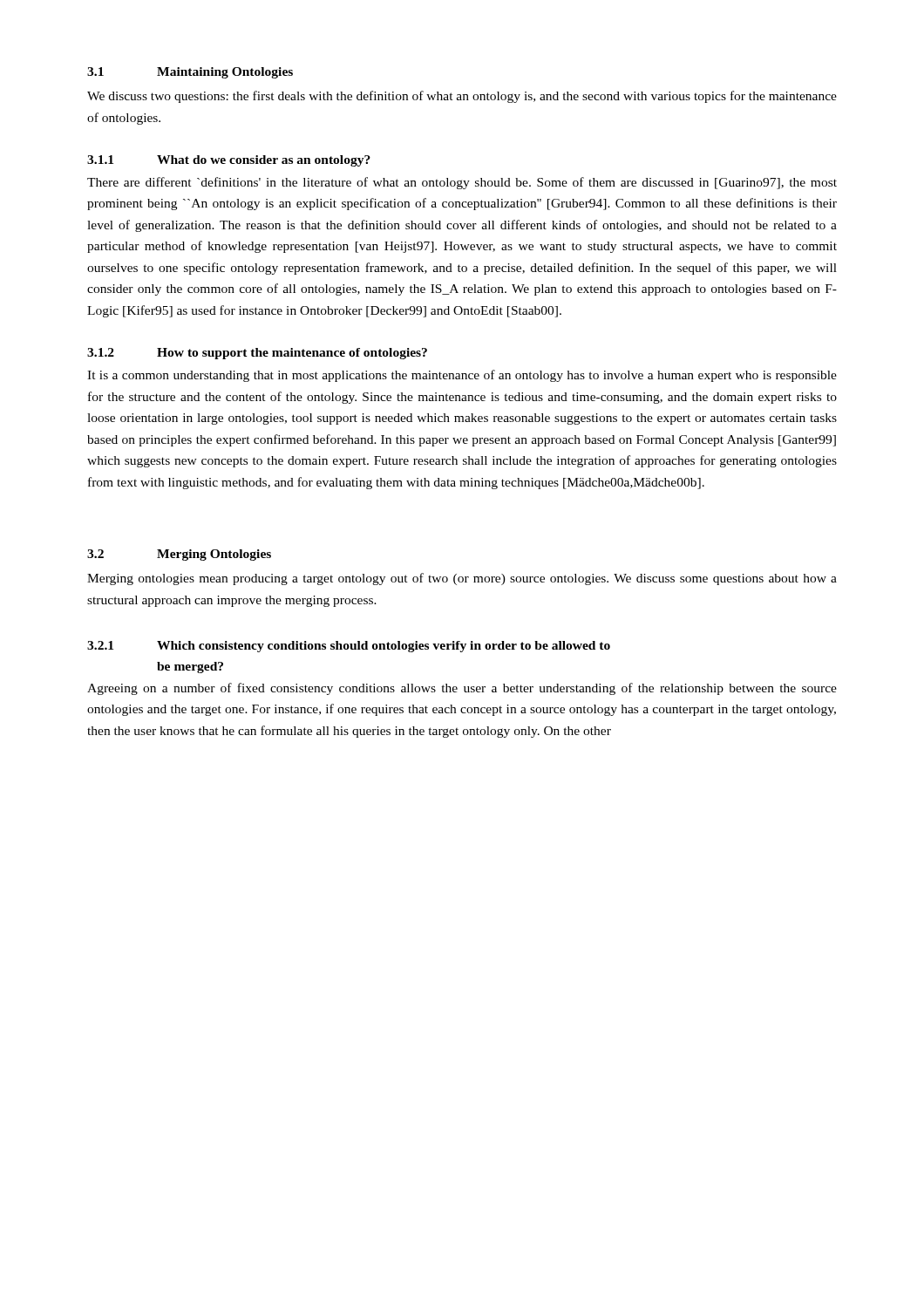Locate the passage starting "We discuss two questions:"

[462, 107]
